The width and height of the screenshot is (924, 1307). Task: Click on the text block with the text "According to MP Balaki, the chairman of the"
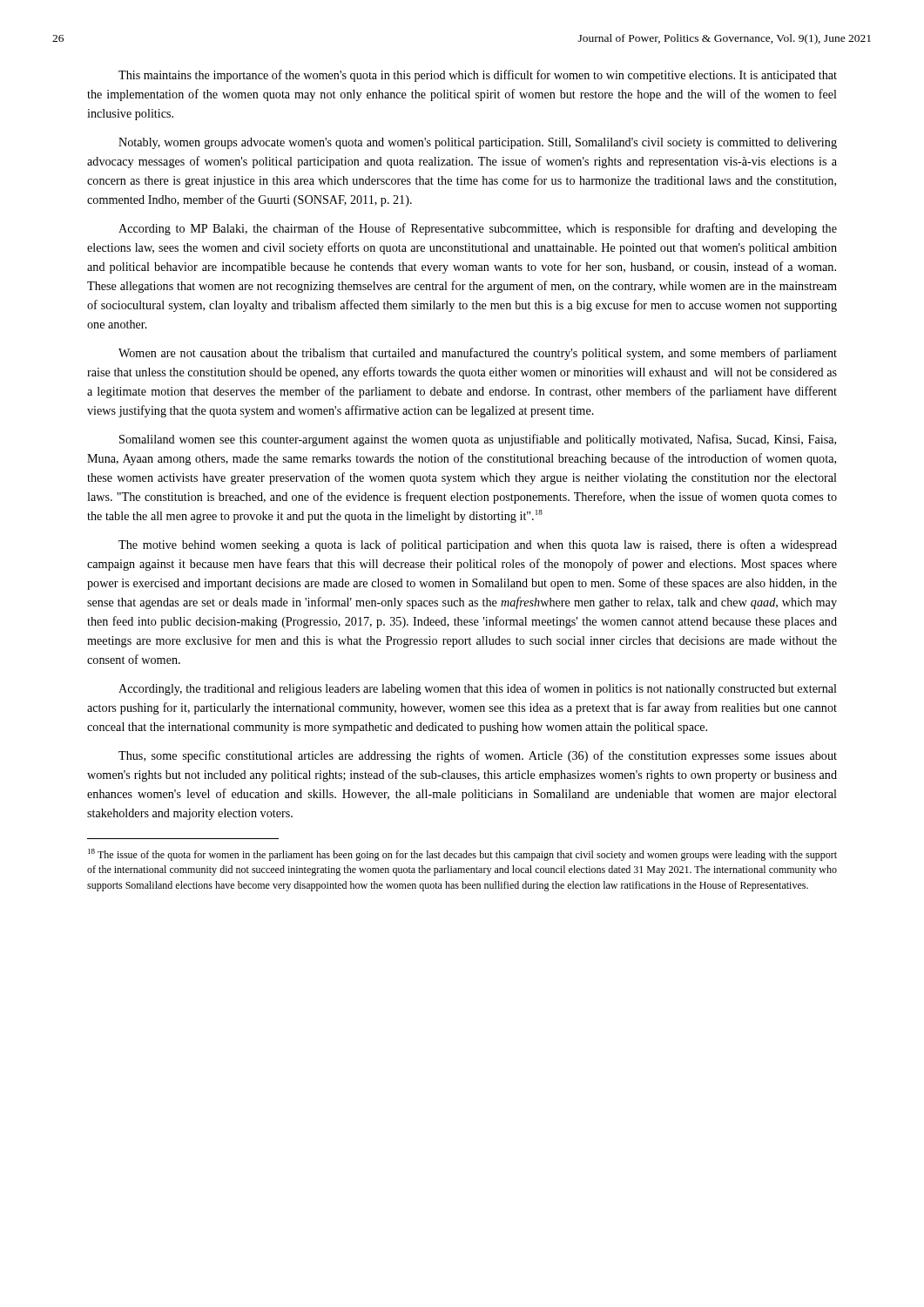[x=462, y=276]
